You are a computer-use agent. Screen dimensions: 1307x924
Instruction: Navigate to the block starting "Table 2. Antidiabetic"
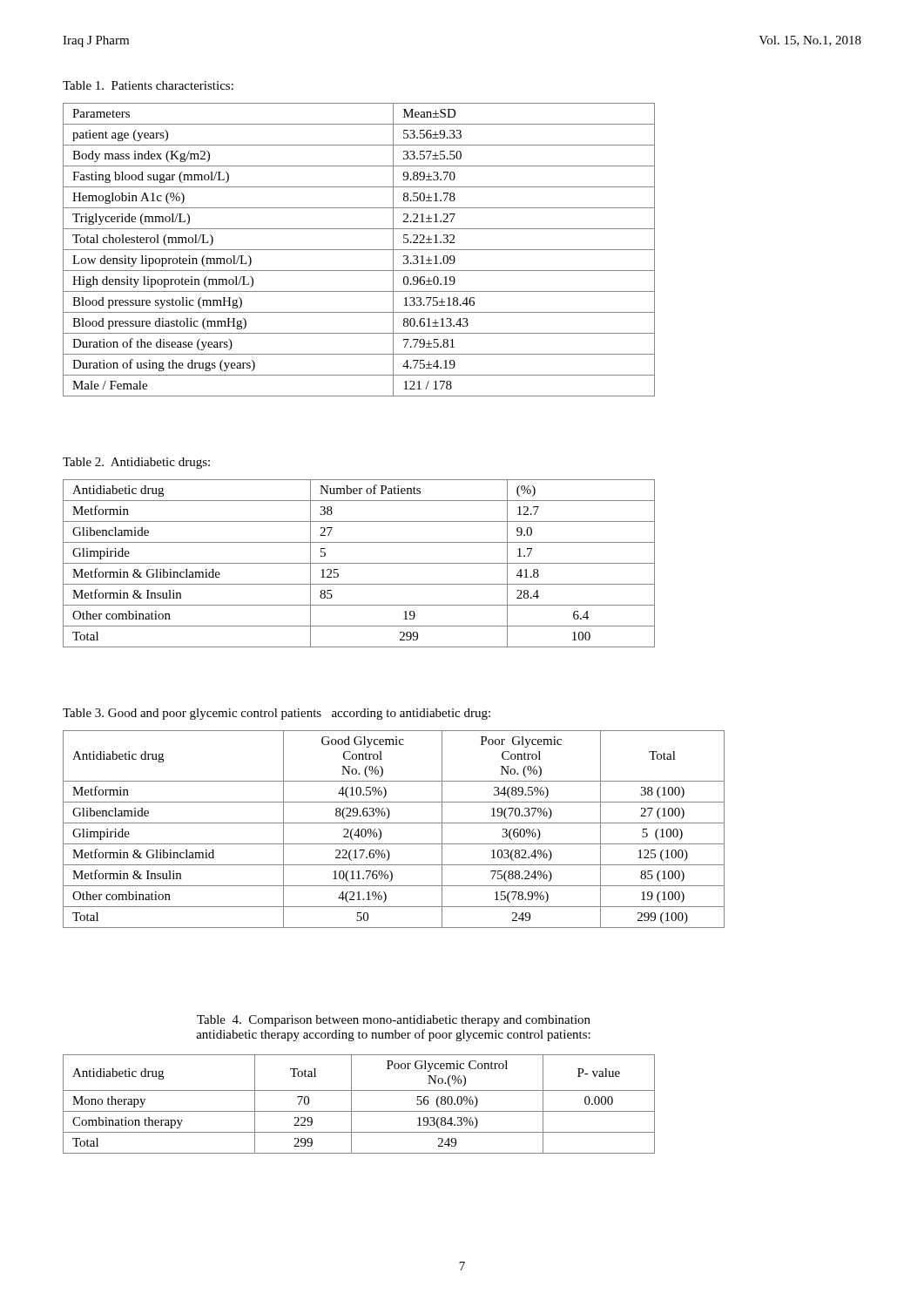coord(137,462)
